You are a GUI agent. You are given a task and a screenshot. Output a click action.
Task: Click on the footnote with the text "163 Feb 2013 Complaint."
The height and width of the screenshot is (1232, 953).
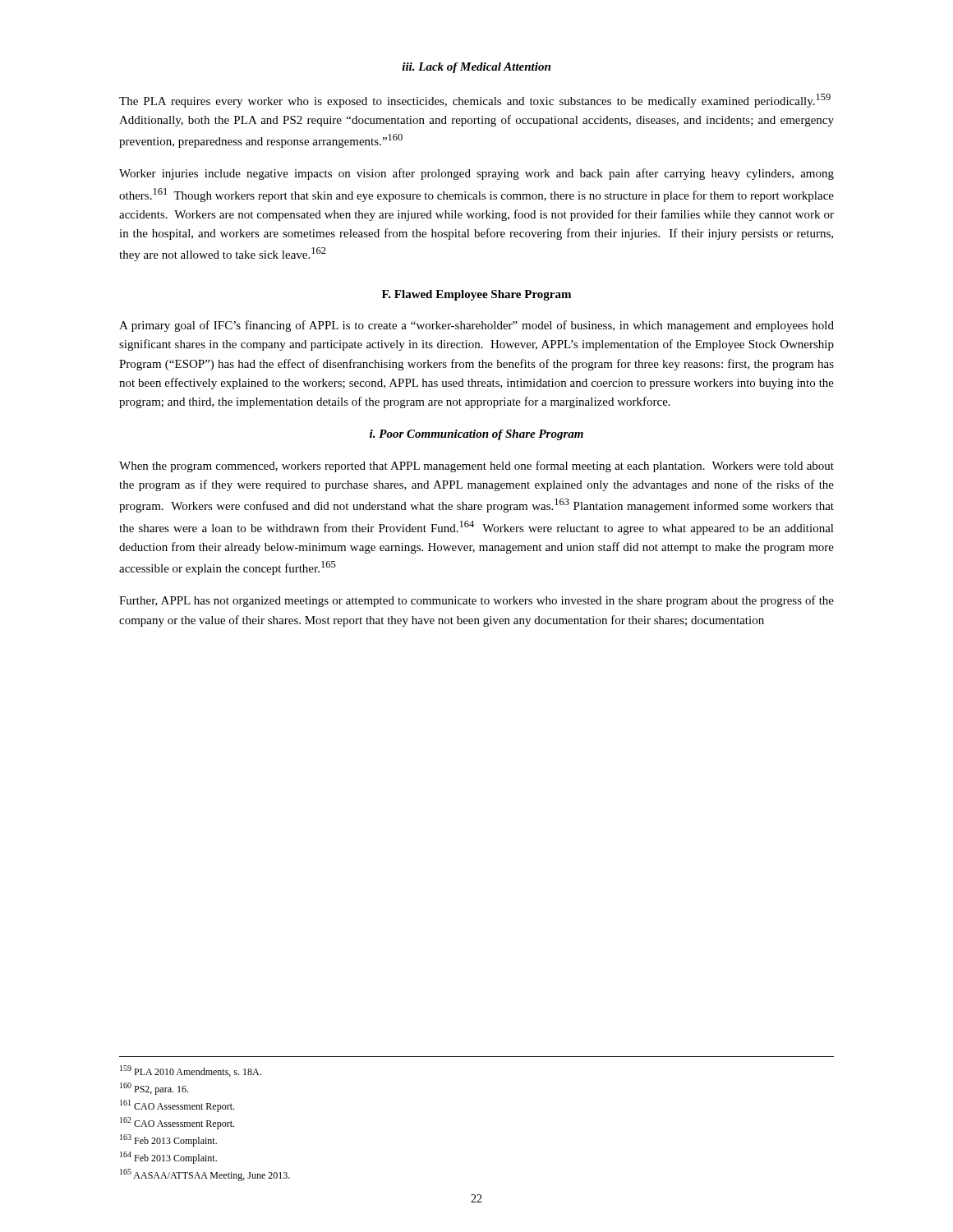(168, 1140)
